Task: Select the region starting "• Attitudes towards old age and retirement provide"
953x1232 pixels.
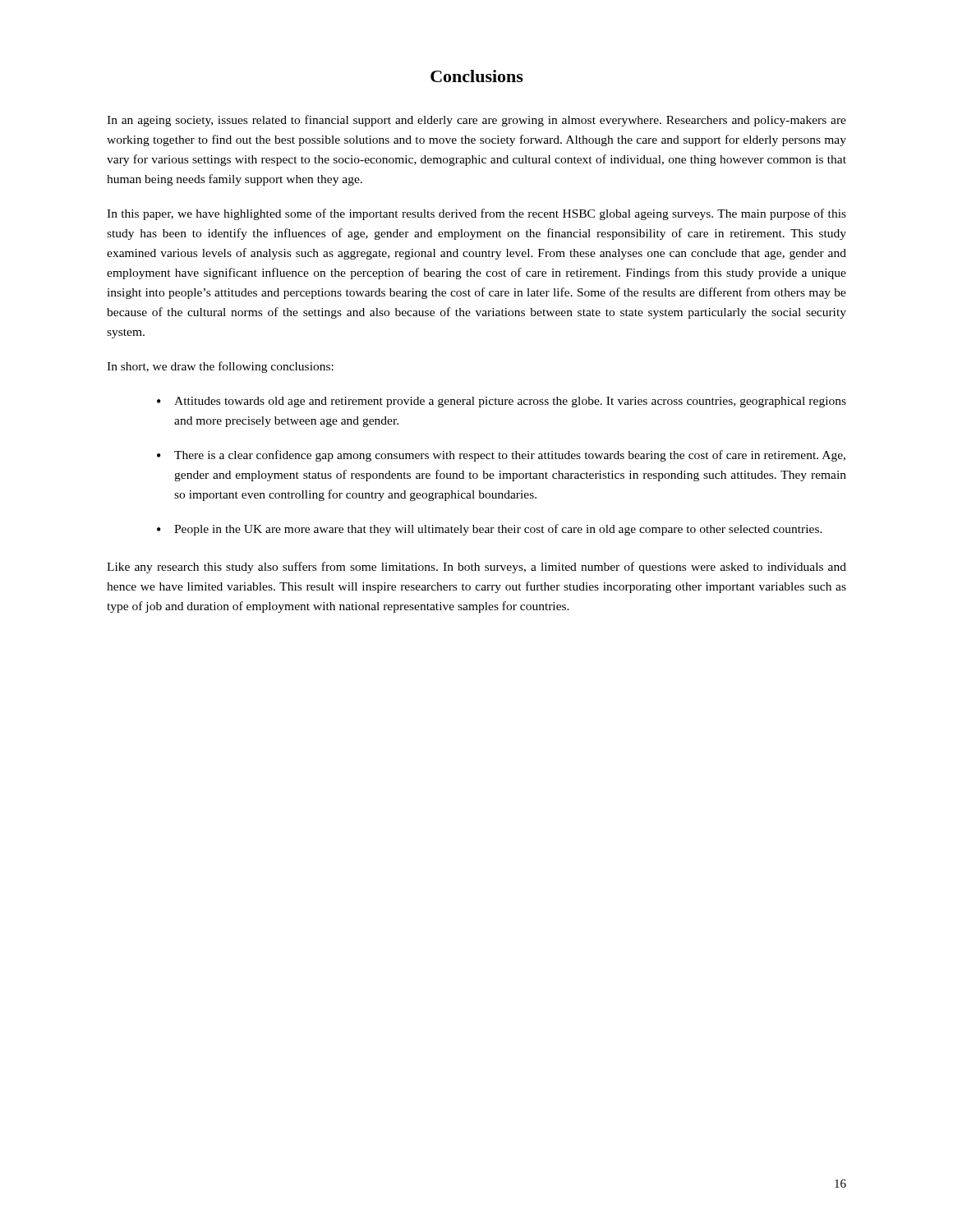Action: point(501,411)
